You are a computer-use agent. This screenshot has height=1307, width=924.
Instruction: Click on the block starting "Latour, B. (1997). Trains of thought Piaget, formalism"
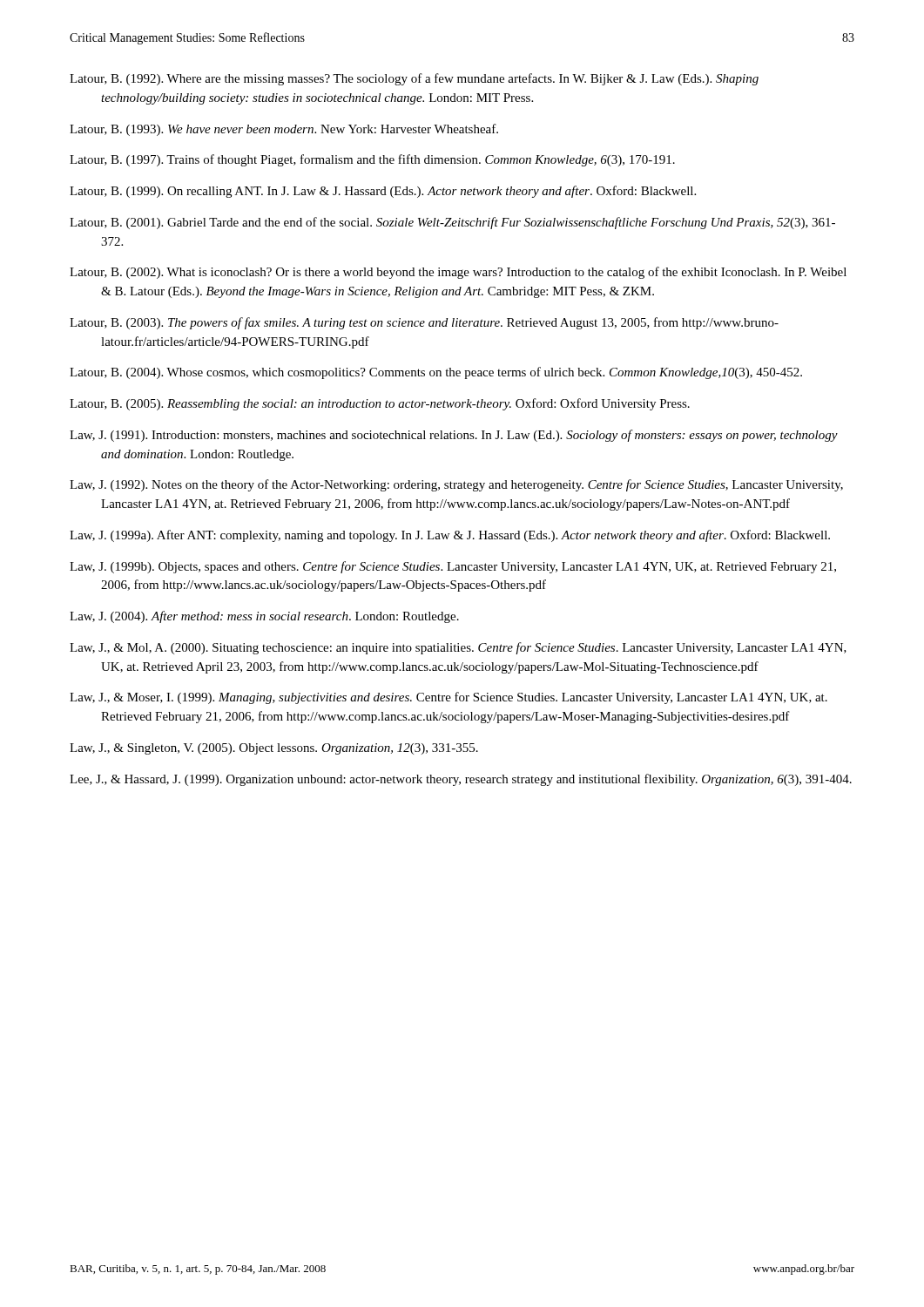coord(373,160)
